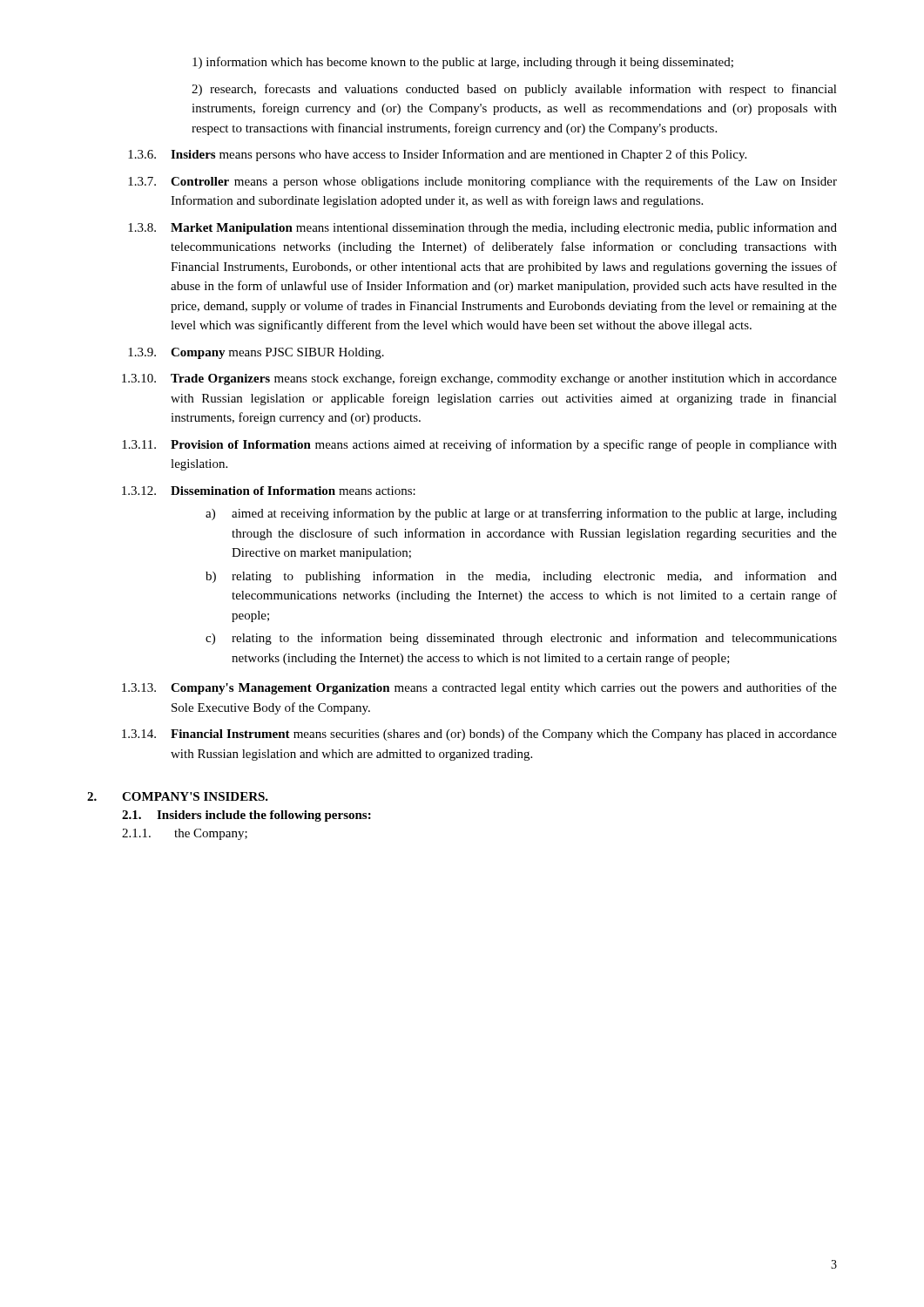Locate the block of text that opens with "3.12. Dissemination of Information means actions:"

[x=462, y=576]
